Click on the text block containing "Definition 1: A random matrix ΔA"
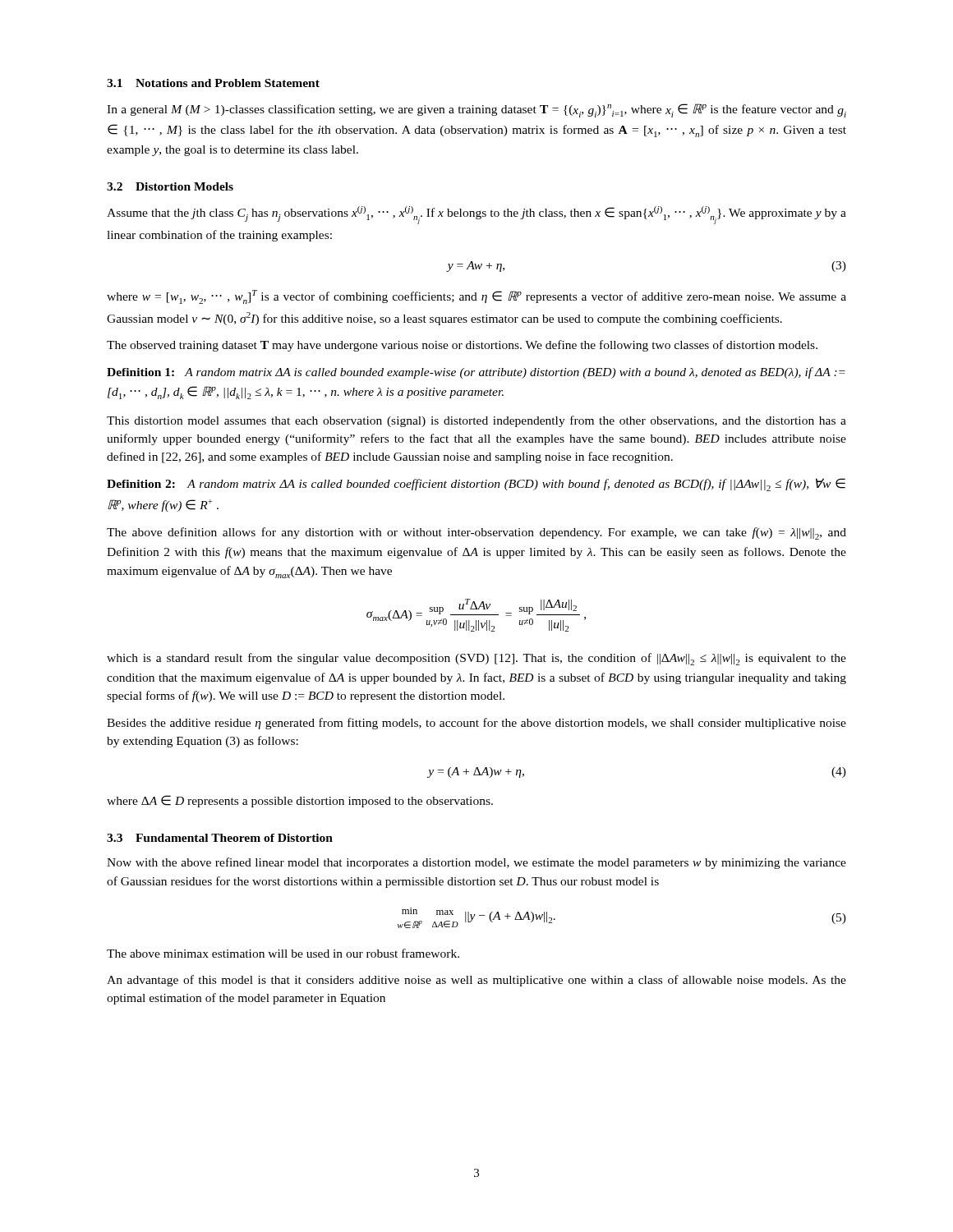953x1232 pixels. [476, 383]
